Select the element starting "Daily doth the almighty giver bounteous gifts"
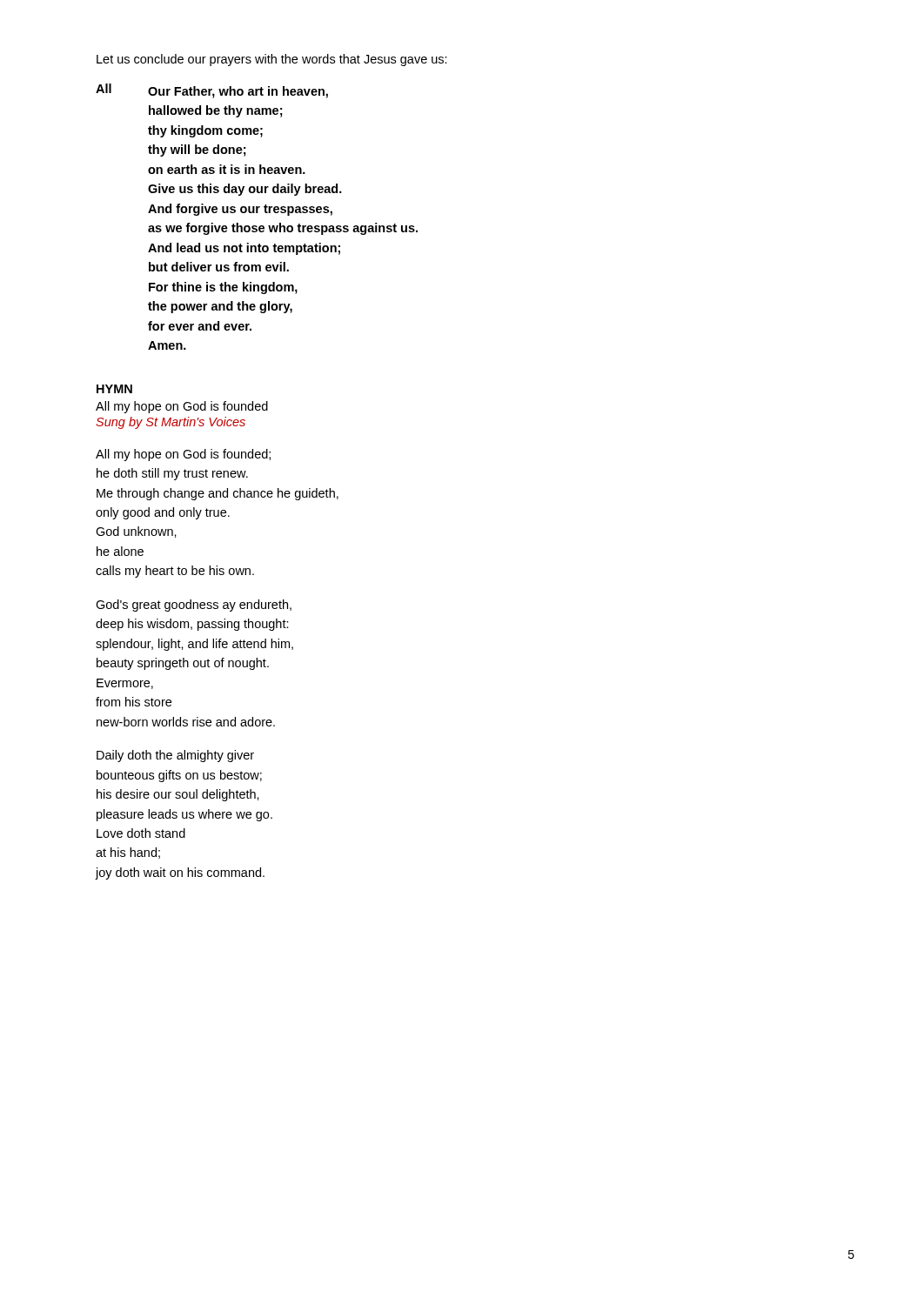 pyautogui.click(x=184, y=814)
